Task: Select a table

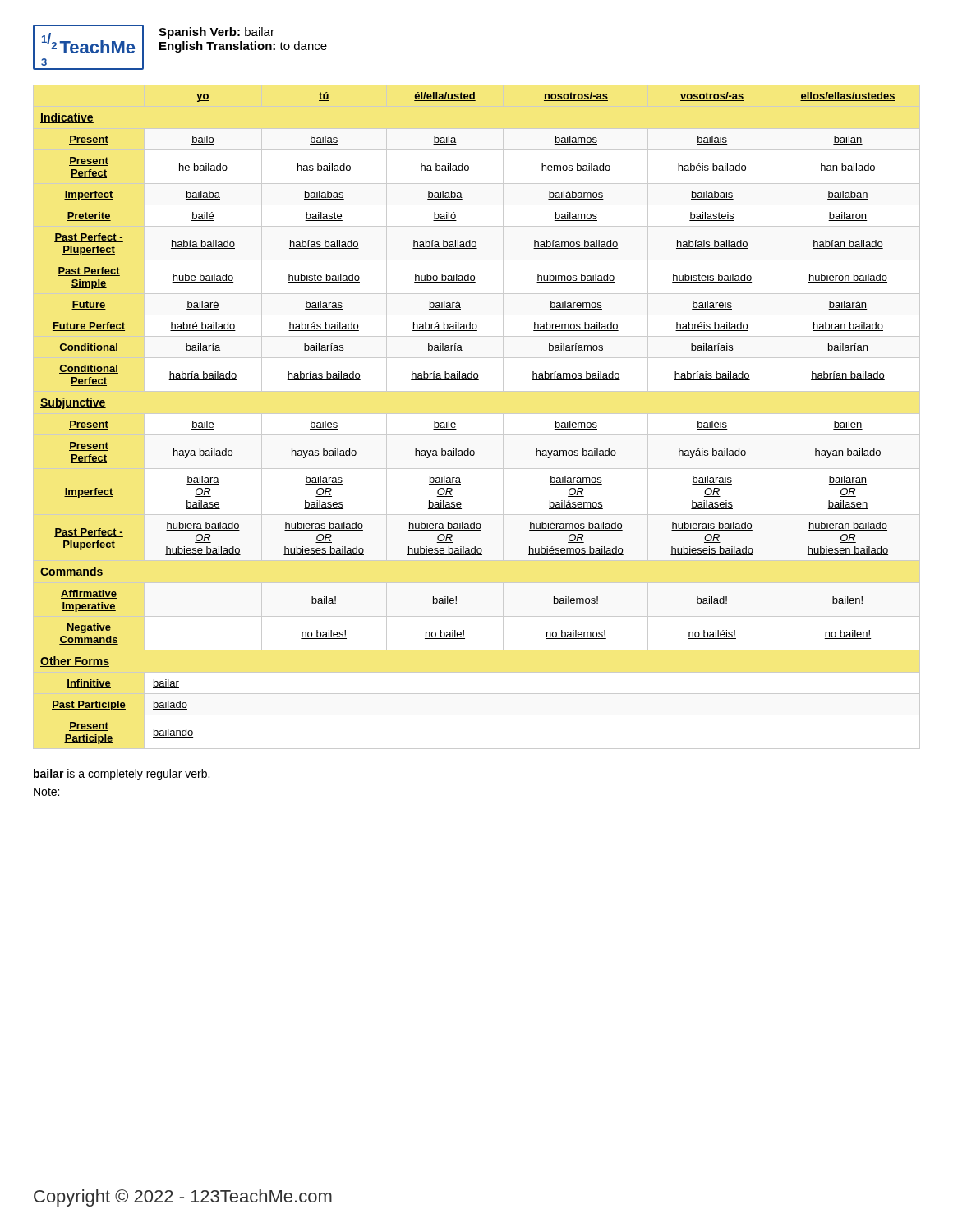Action: point(476,417)
